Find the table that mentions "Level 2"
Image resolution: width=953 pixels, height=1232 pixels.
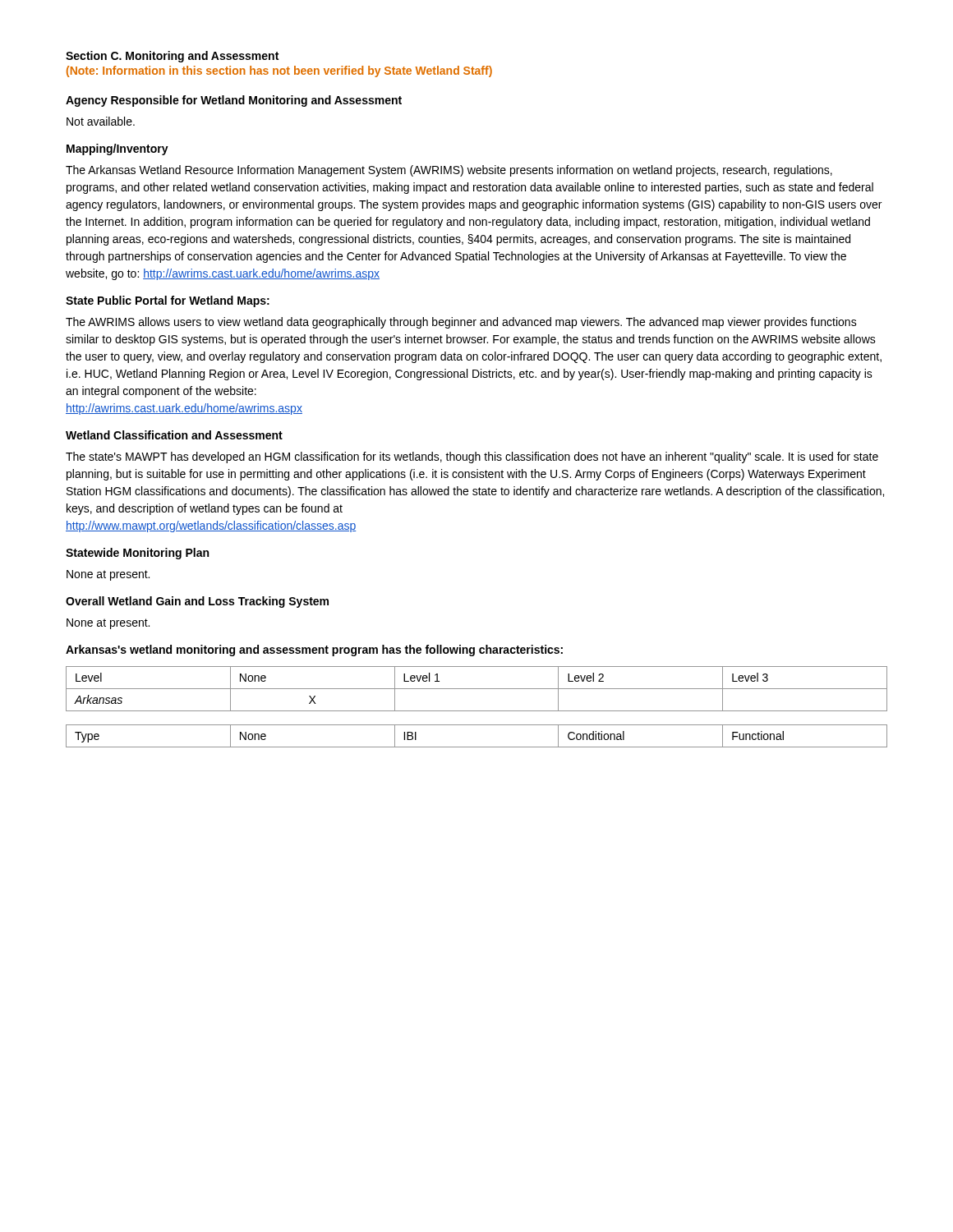[x=476, y=689]
